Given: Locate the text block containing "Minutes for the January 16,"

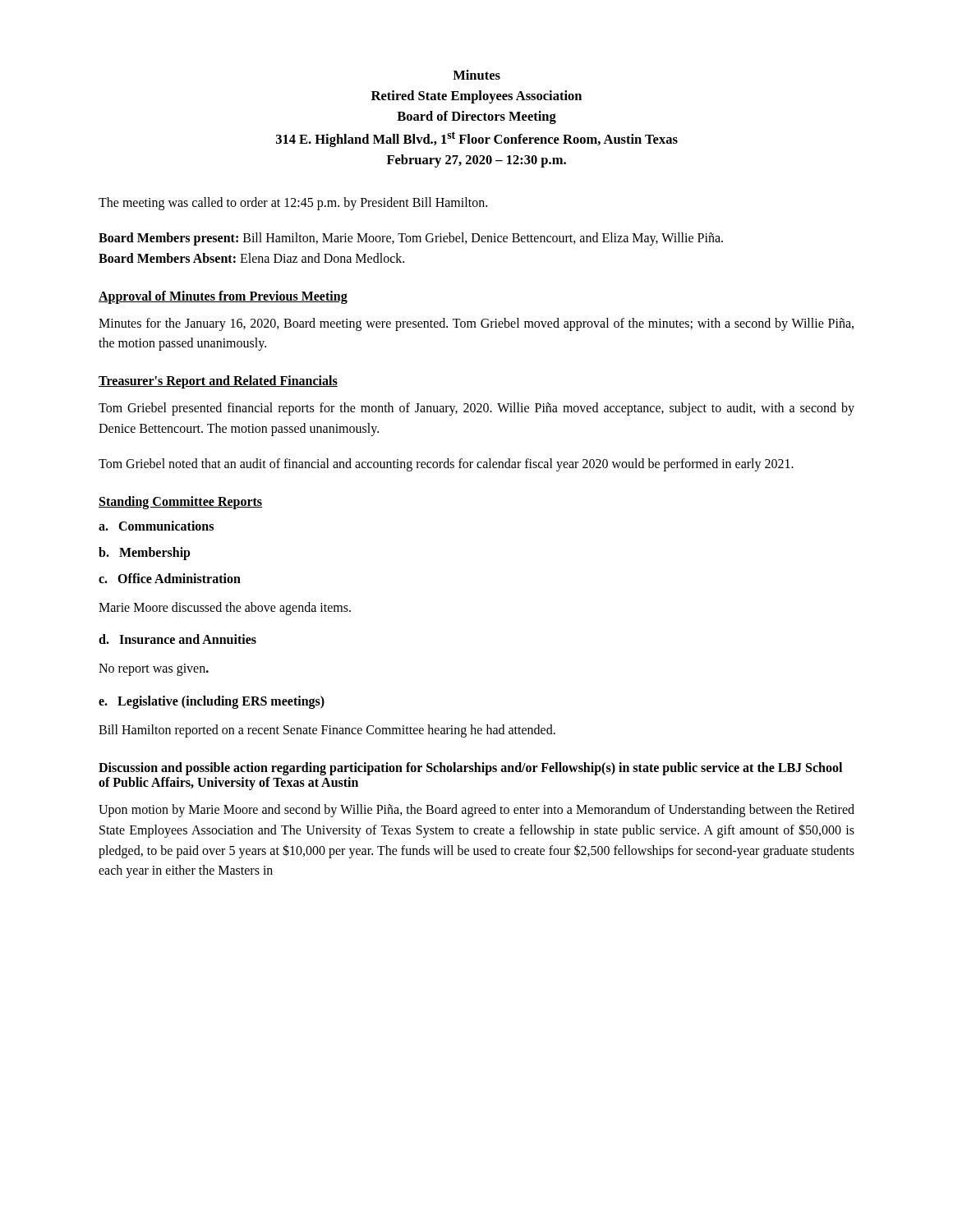Looking at the screenshot, I should (476, 333).
